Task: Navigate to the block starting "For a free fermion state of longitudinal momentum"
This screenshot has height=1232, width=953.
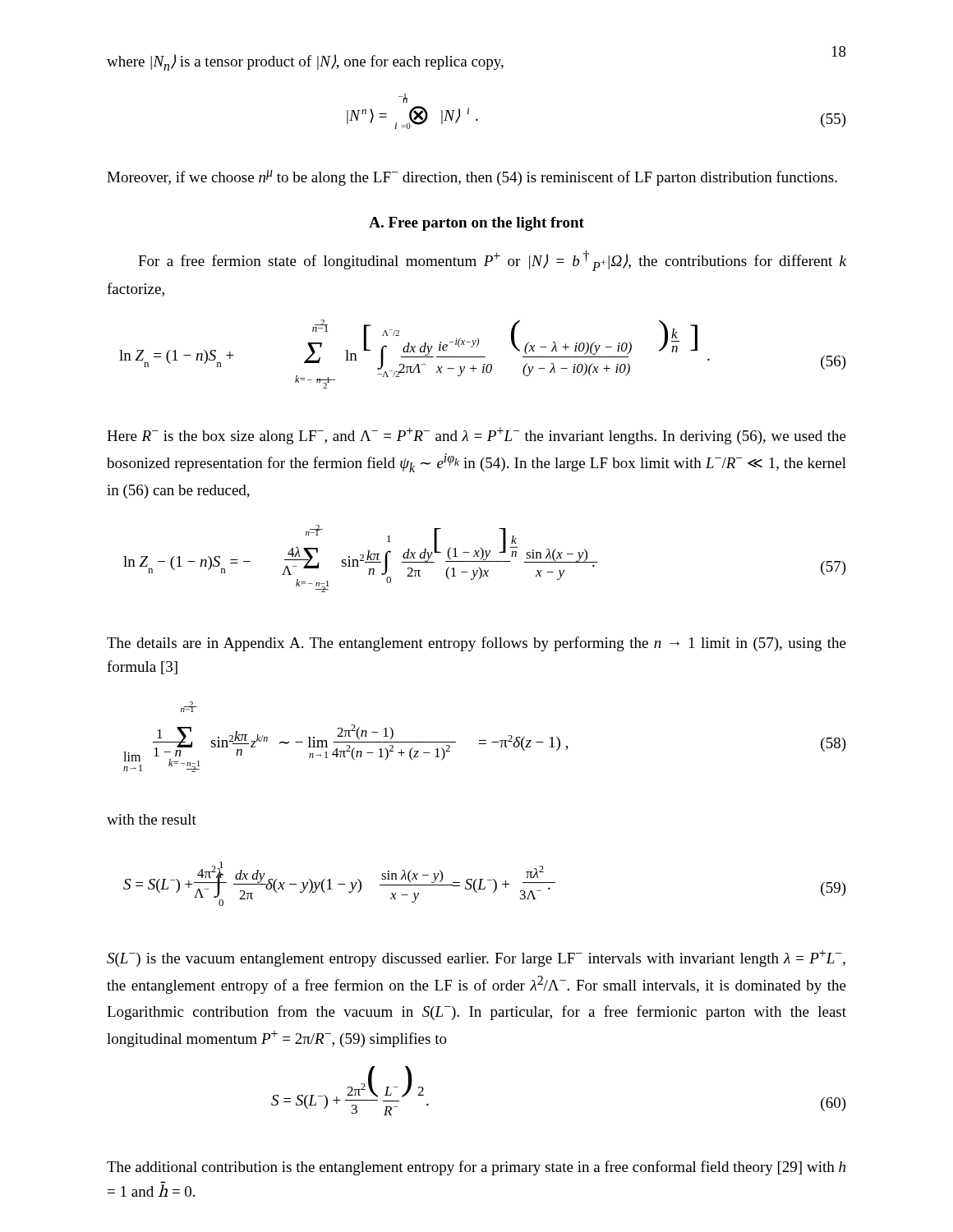Action: [x=476, y=273]
